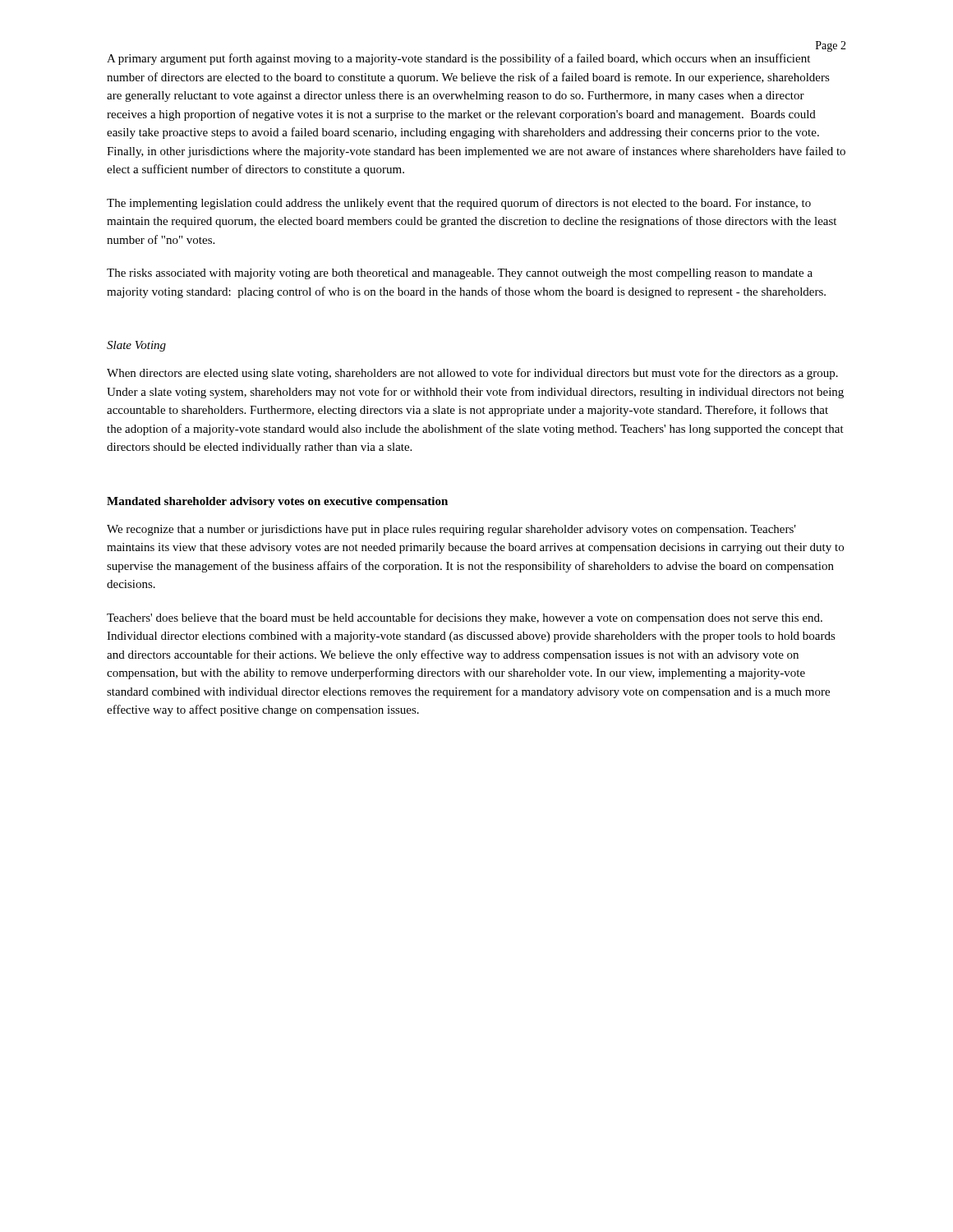
Task: Locate the text starting "A primary argument"
Action: [476, 114]
